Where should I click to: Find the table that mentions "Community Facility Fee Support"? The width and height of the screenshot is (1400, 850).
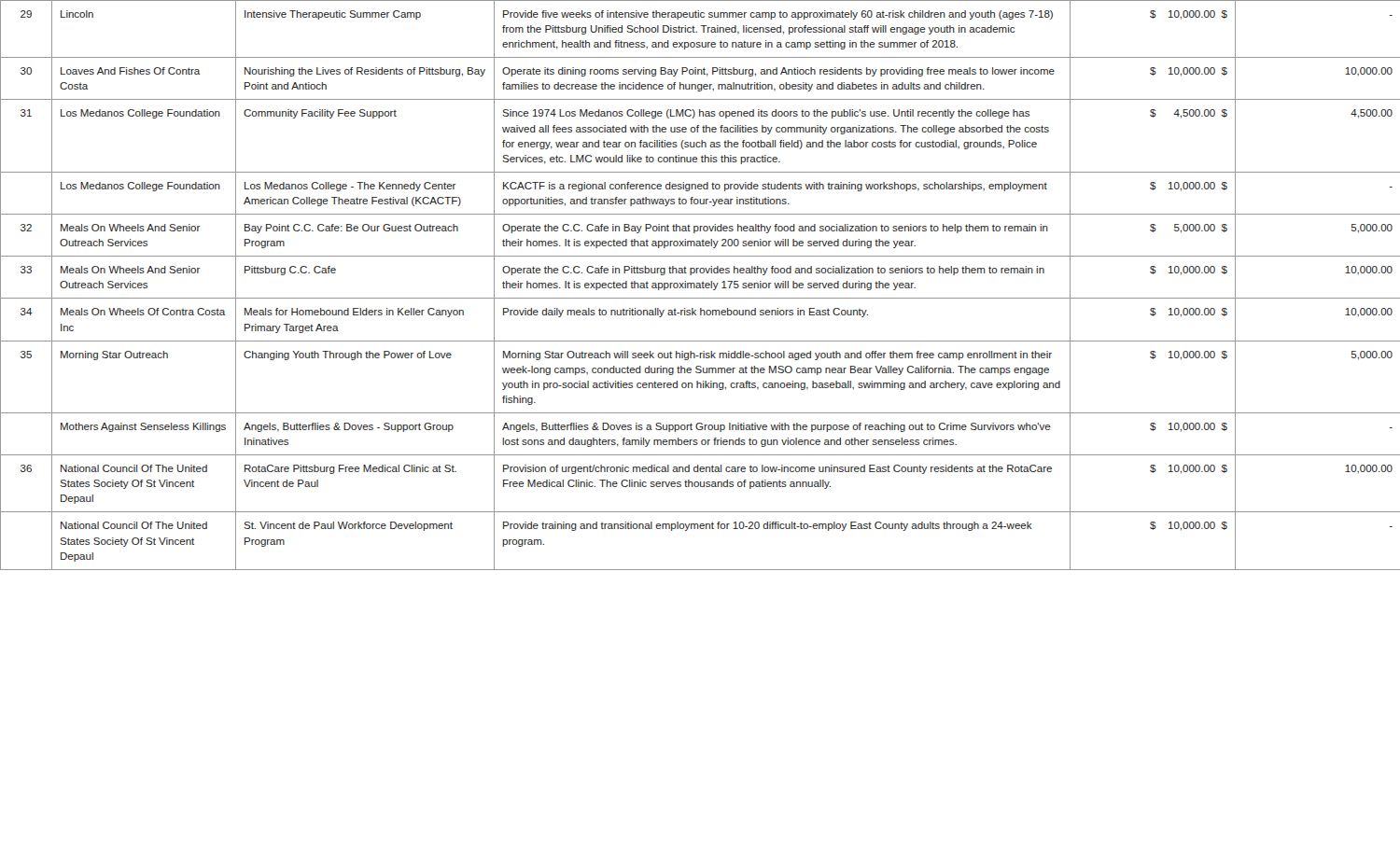pyautogui.click(x=700, y=285)
